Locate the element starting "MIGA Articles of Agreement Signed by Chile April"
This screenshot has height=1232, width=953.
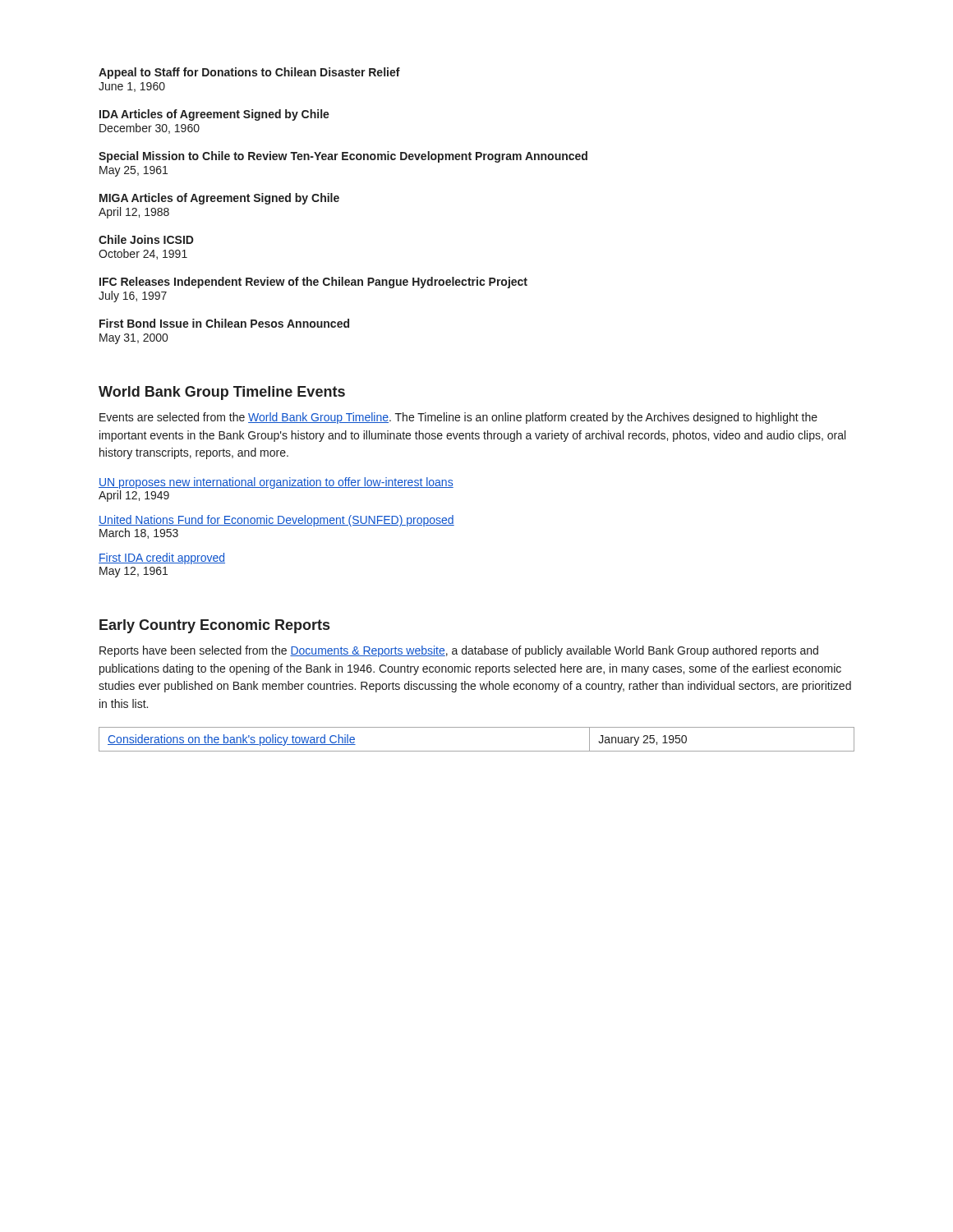(x=219, y=199)
